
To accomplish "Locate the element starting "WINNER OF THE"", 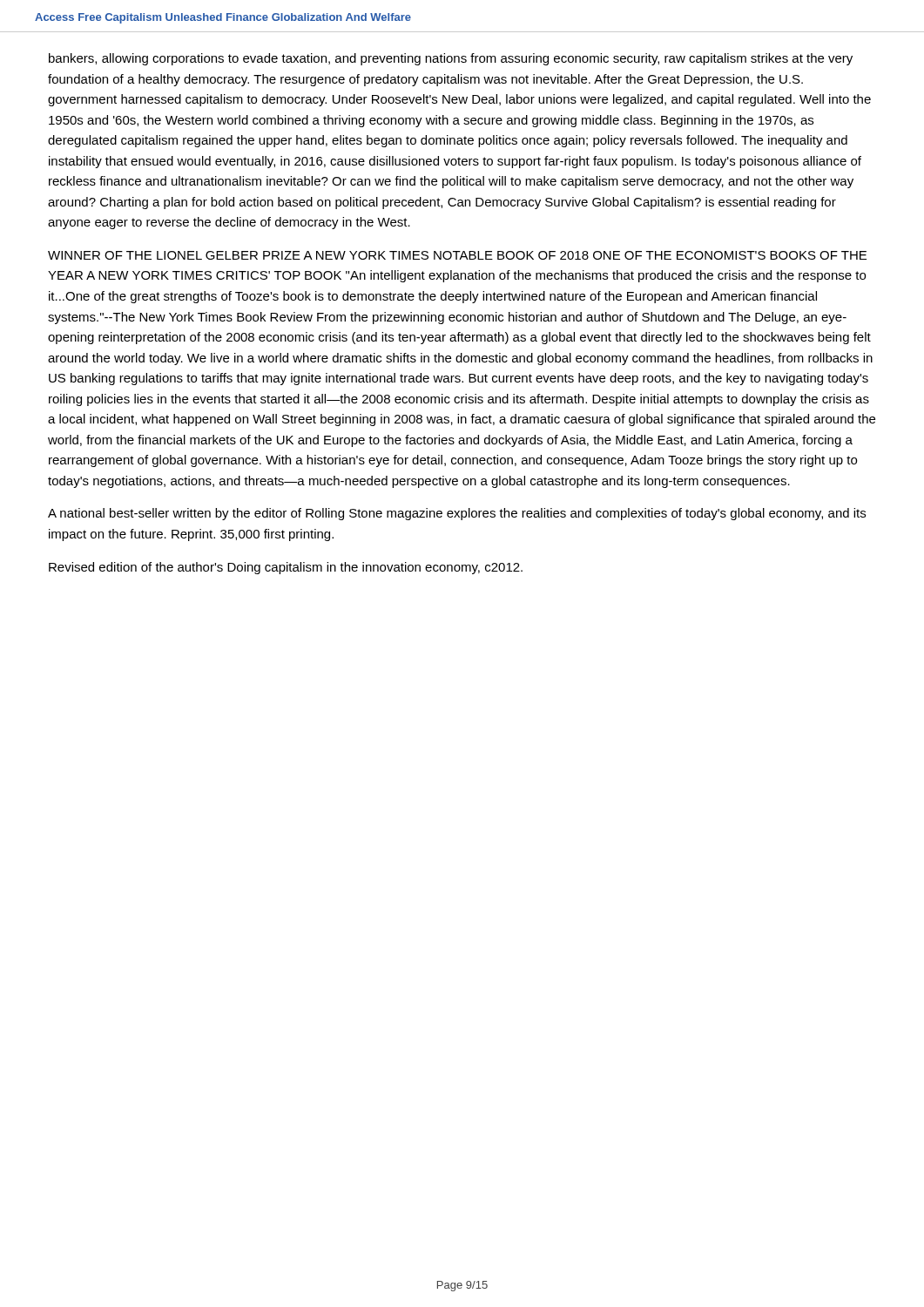I will 462,368.
